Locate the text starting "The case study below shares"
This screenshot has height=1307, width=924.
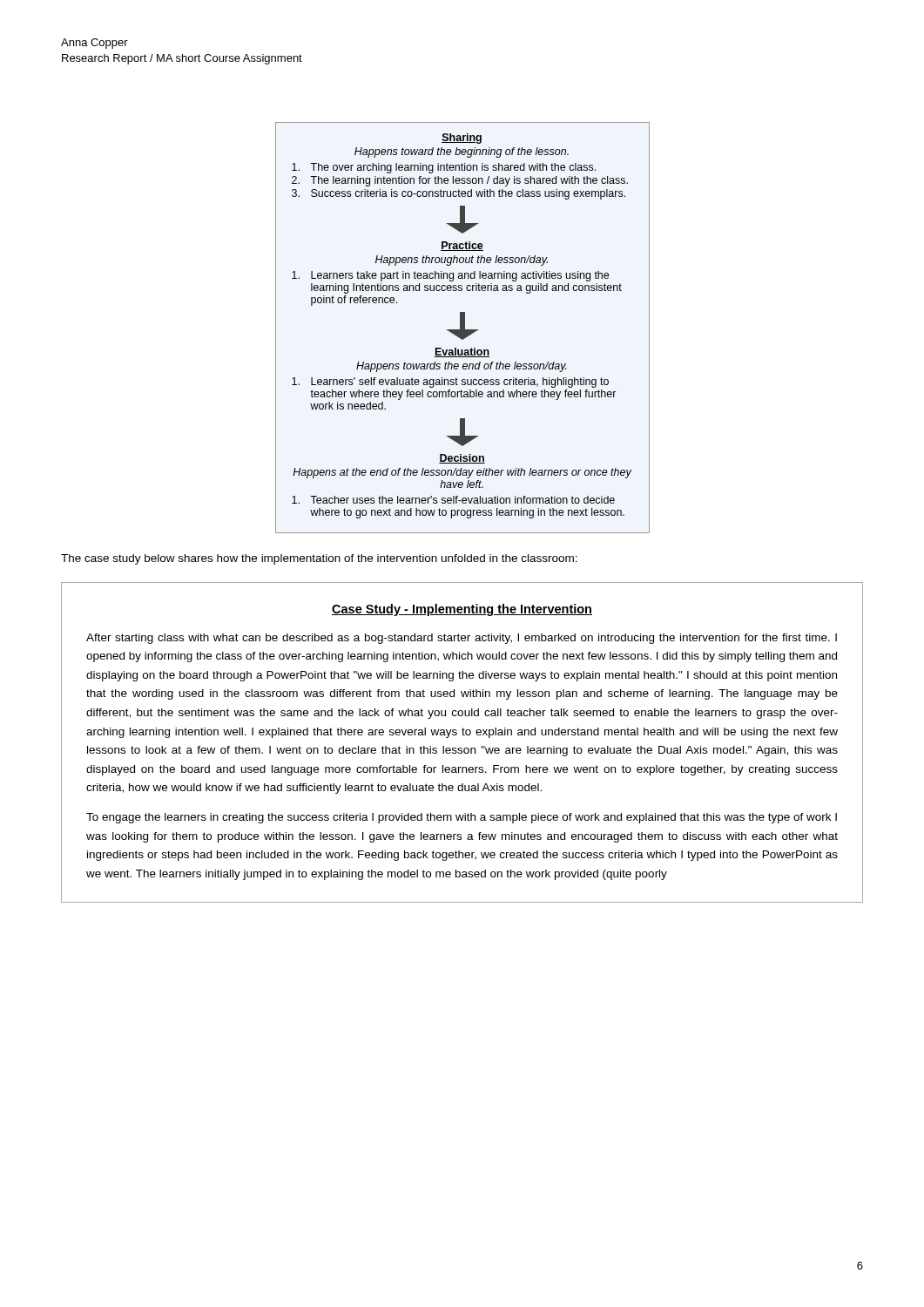319,558
